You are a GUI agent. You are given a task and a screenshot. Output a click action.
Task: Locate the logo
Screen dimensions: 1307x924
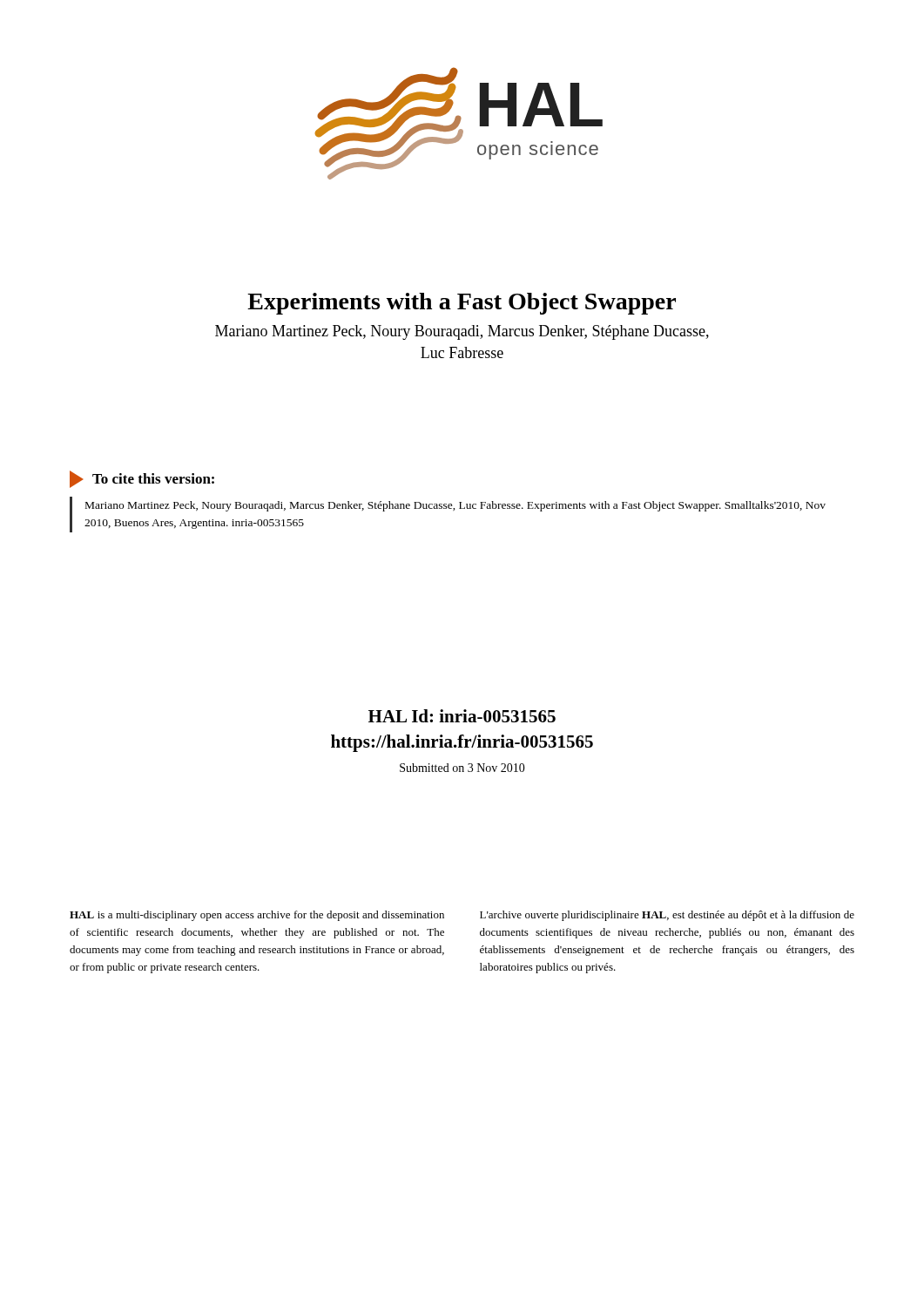[462, 122]
